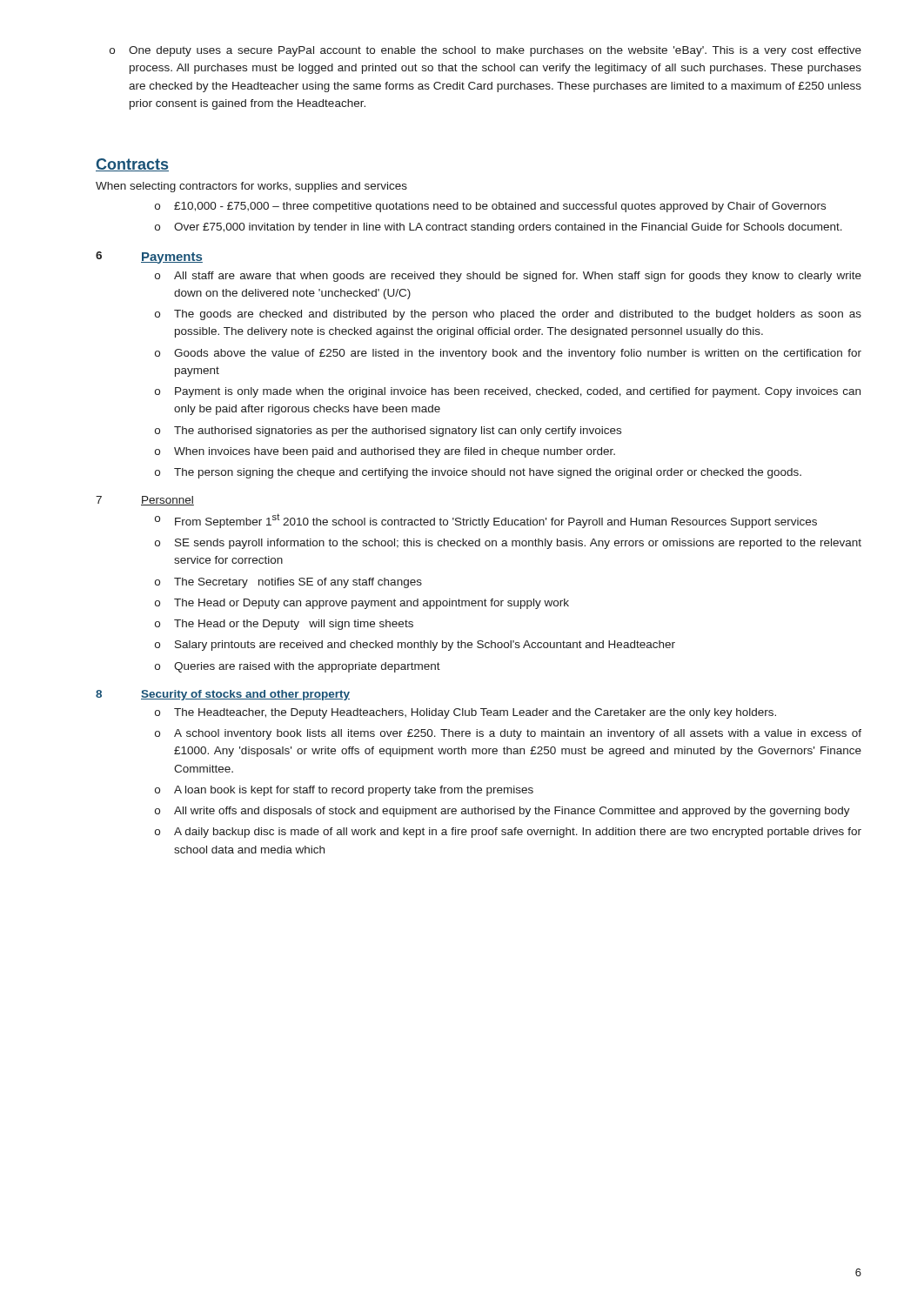Screen dimensions: 1305x924
Task: Point to the element starting "o All staff"
Action: coord(501,284)
